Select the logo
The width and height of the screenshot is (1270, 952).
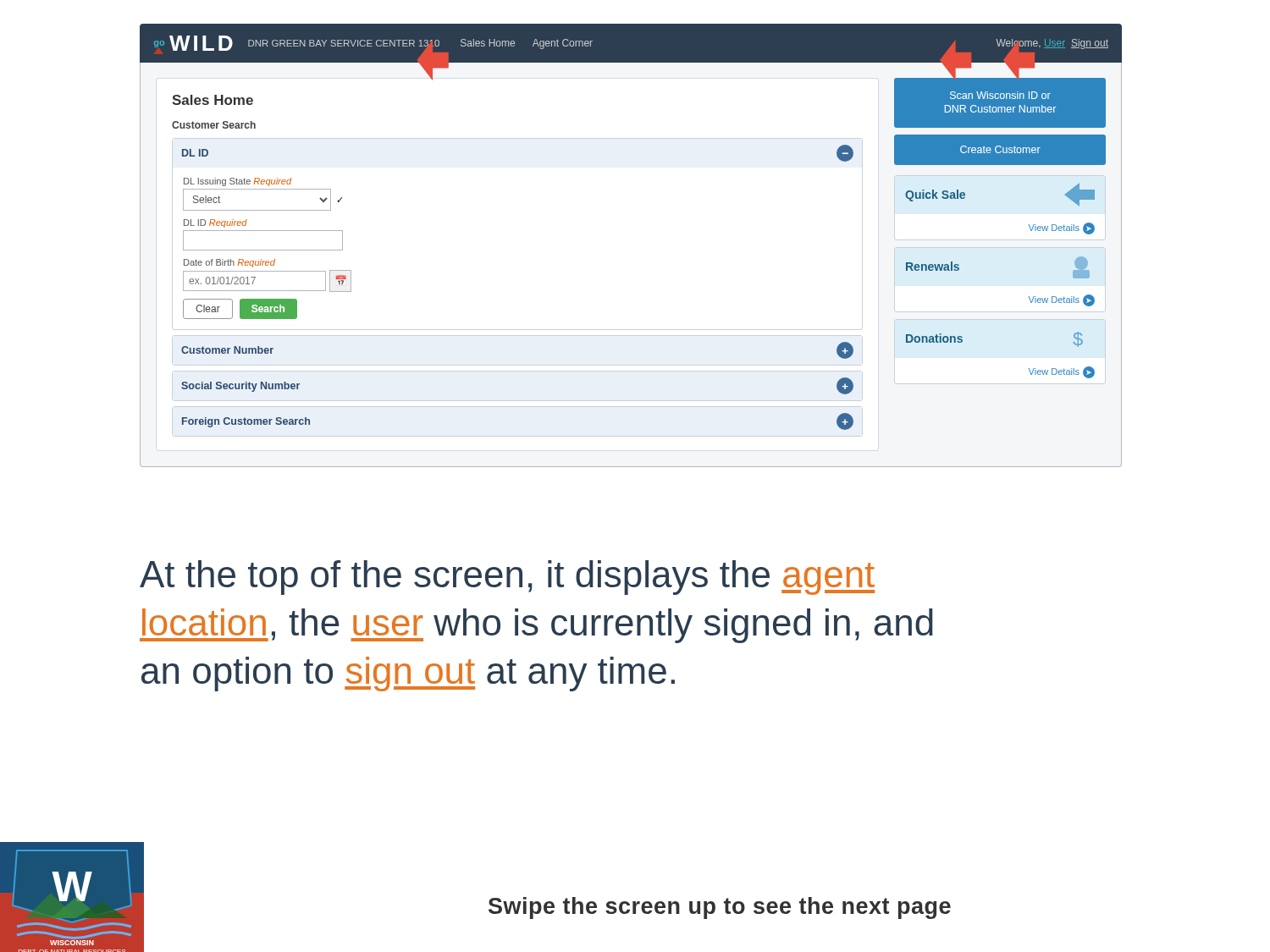(x=72, y=897)
